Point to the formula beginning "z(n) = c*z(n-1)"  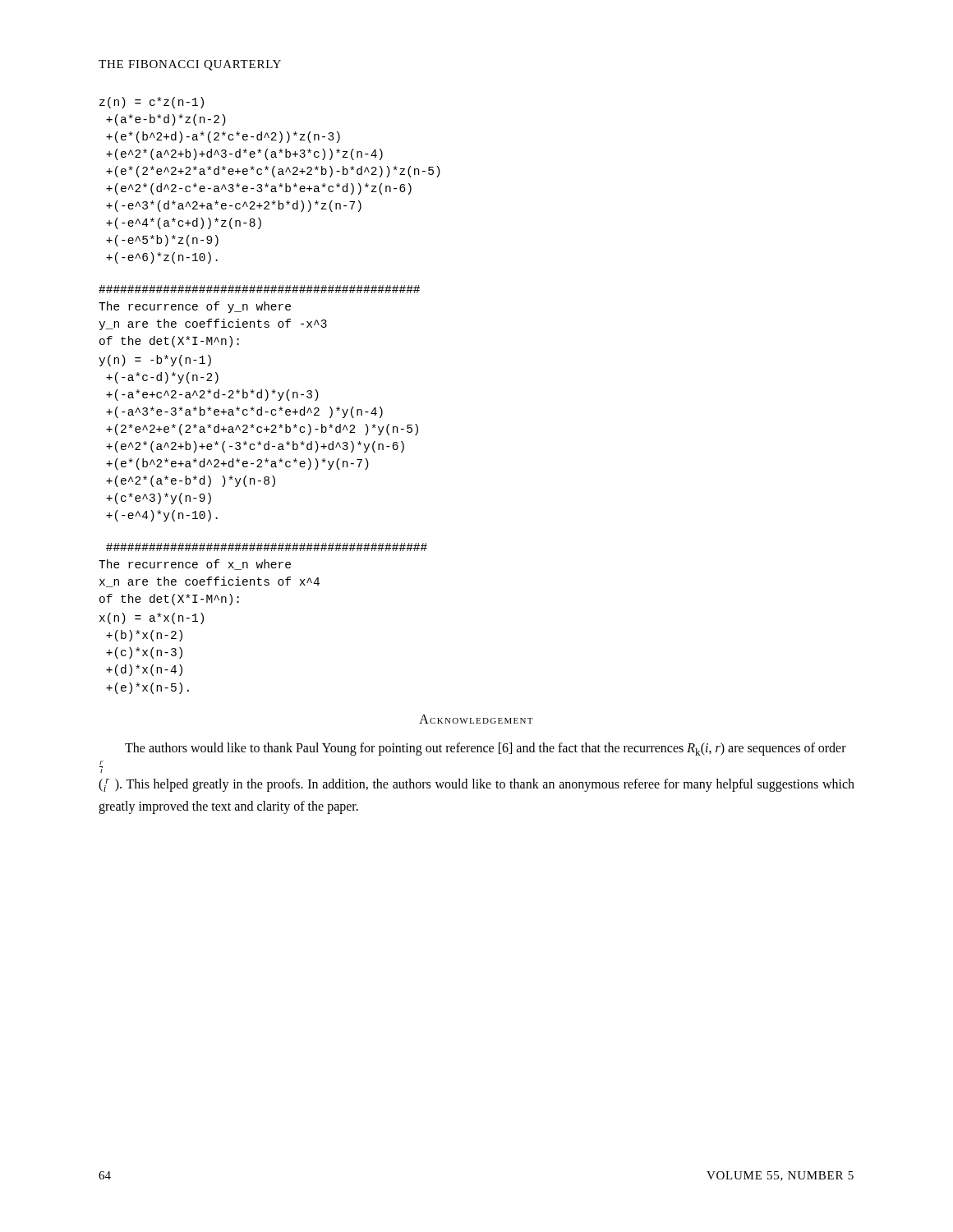coord(152,103)
